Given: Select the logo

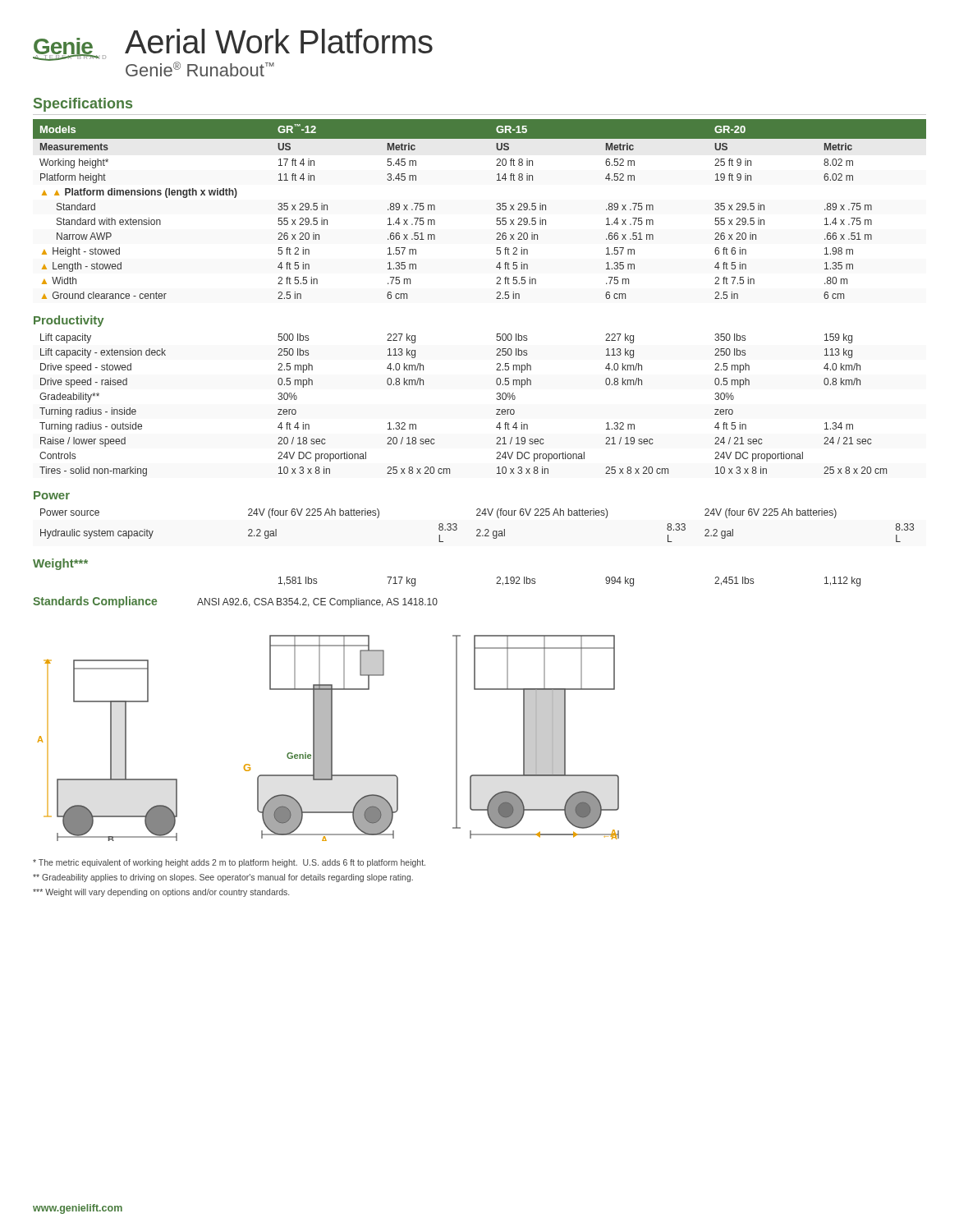Looking at the screenshot, I should pyautogui.click(x=70, y=55).
